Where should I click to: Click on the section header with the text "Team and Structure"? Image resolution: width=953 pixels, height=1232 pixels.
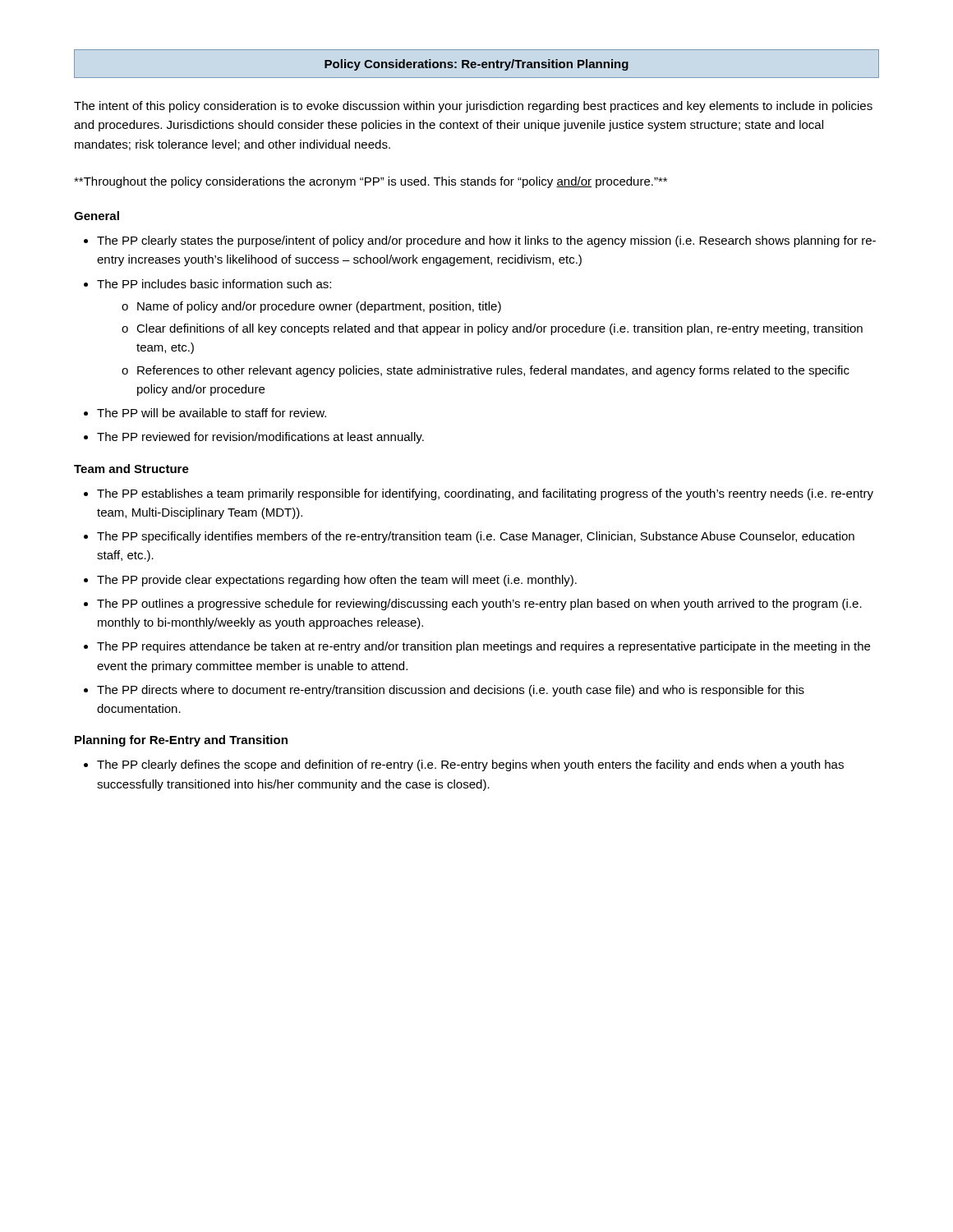point(131,468)
